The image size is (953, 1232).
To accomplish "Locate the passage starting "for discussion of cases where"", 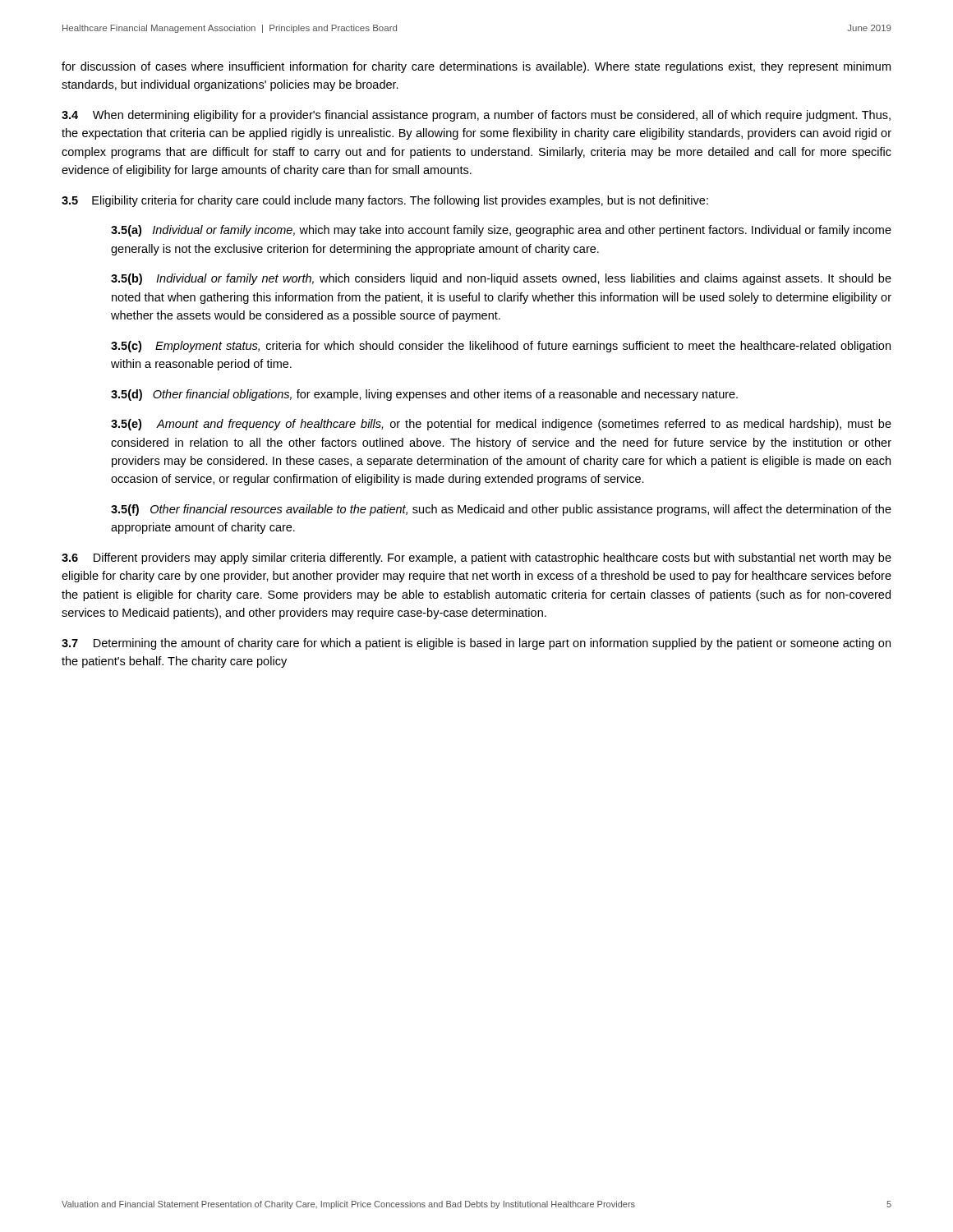I will pyautogui.click(x=476, y=76).
